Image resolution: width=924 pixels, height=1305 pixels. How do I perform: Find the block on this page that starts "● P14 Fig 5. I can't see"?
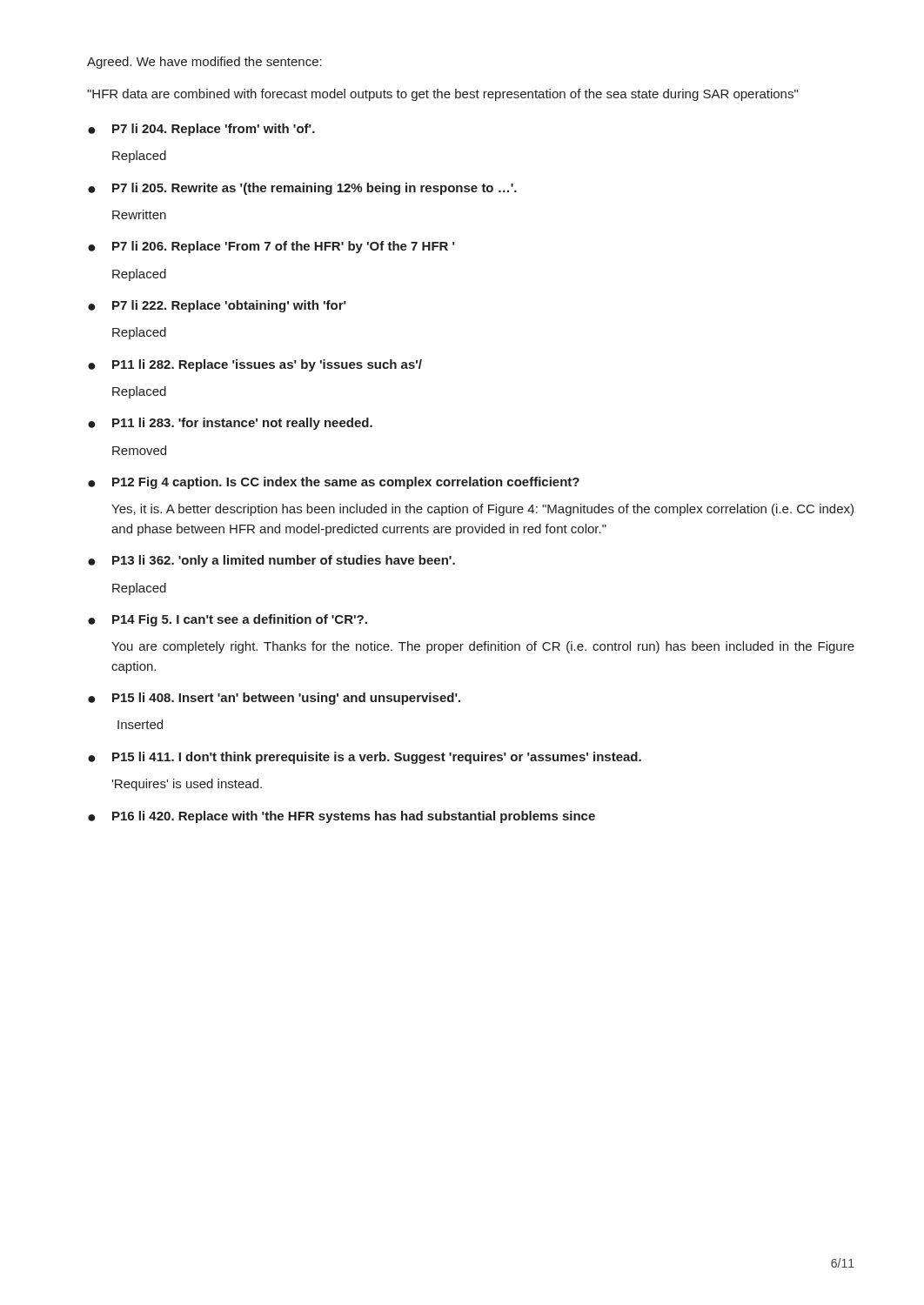[228, 620]
